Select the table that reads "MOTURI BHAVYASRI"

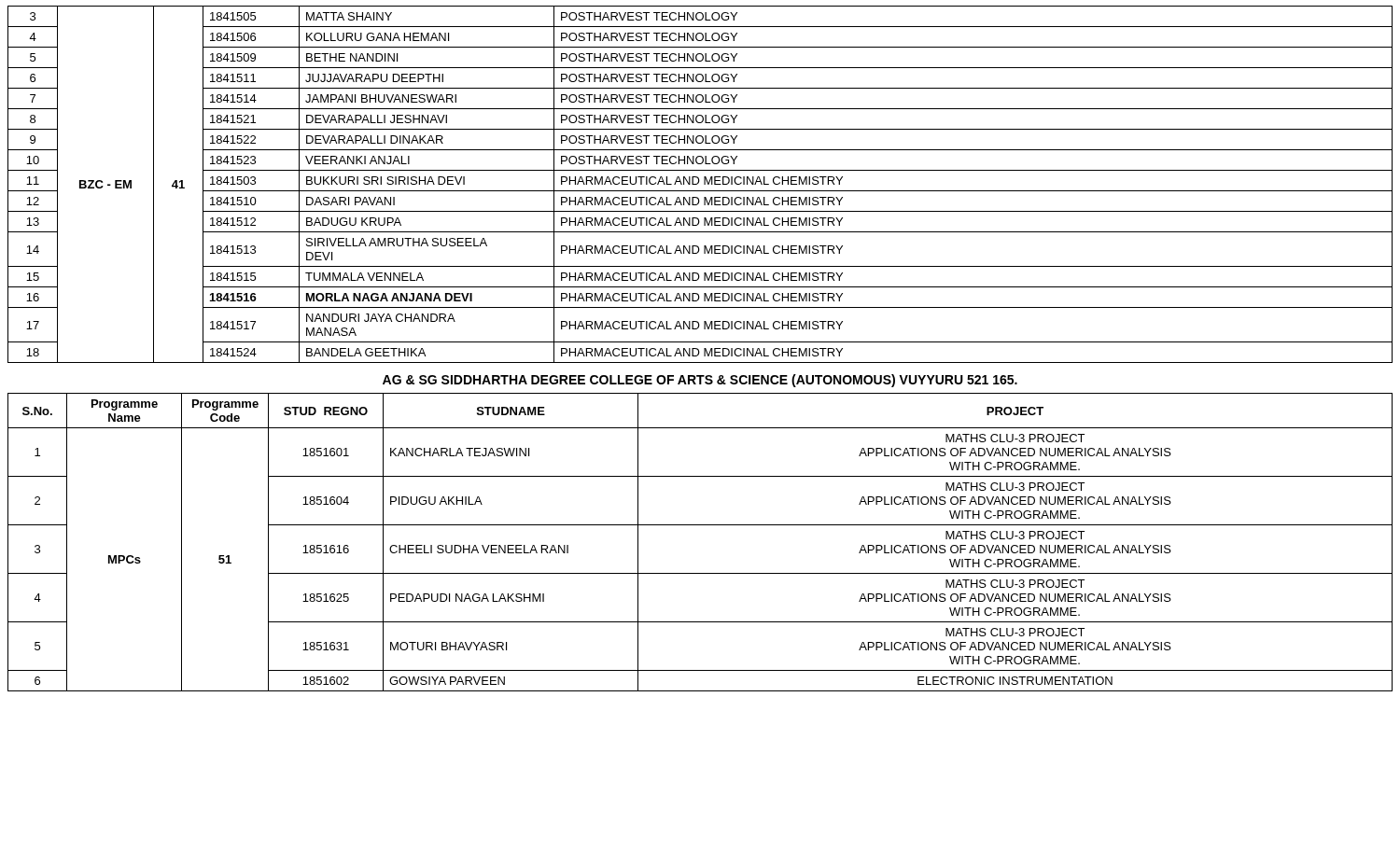click(700, 542)
